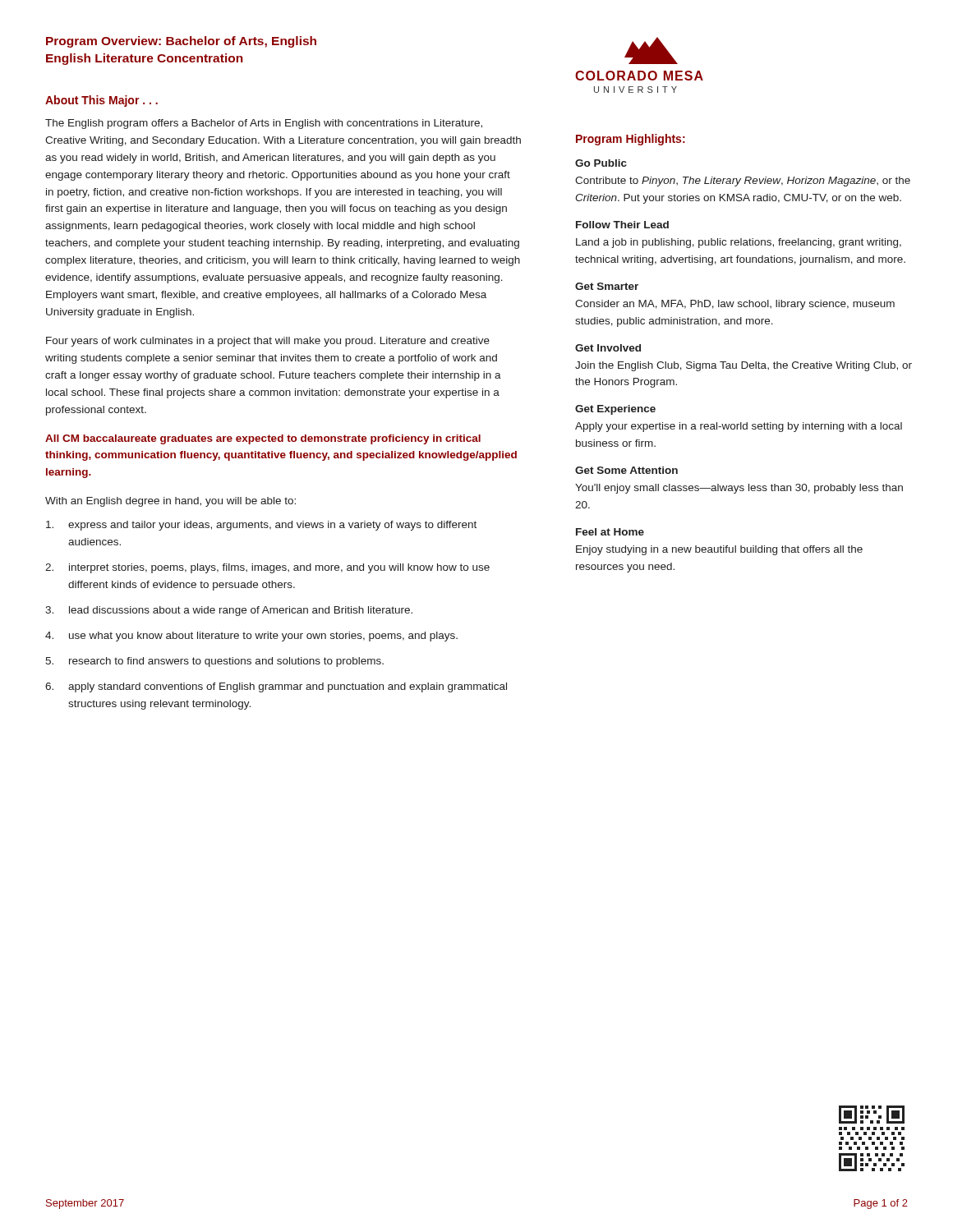Where does it say "Program Highlights:"?

click(630, 139)
